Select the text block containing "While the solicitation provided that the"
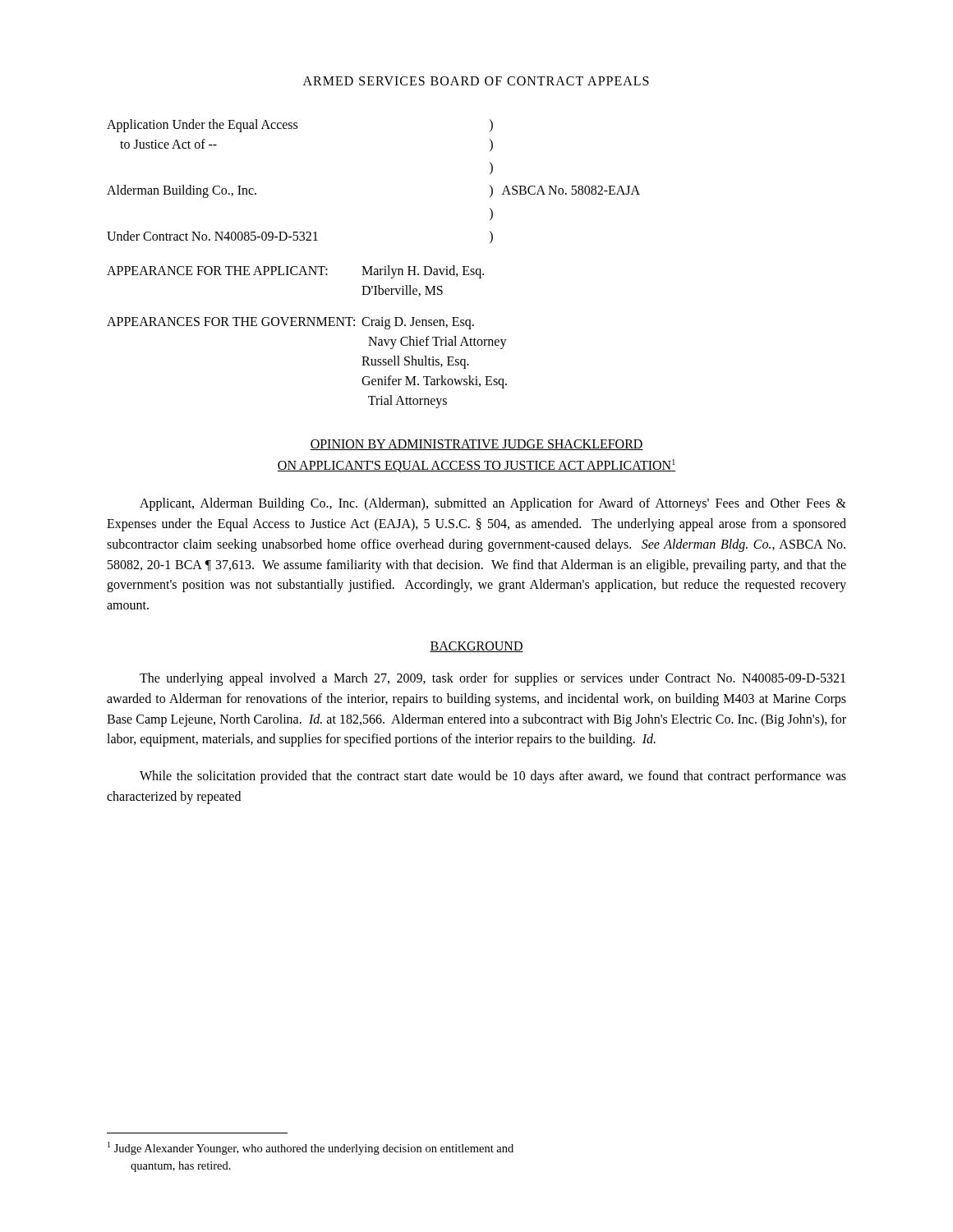Image resolution: width=953 pixels, height=1232 pixels. coord(476,786)
